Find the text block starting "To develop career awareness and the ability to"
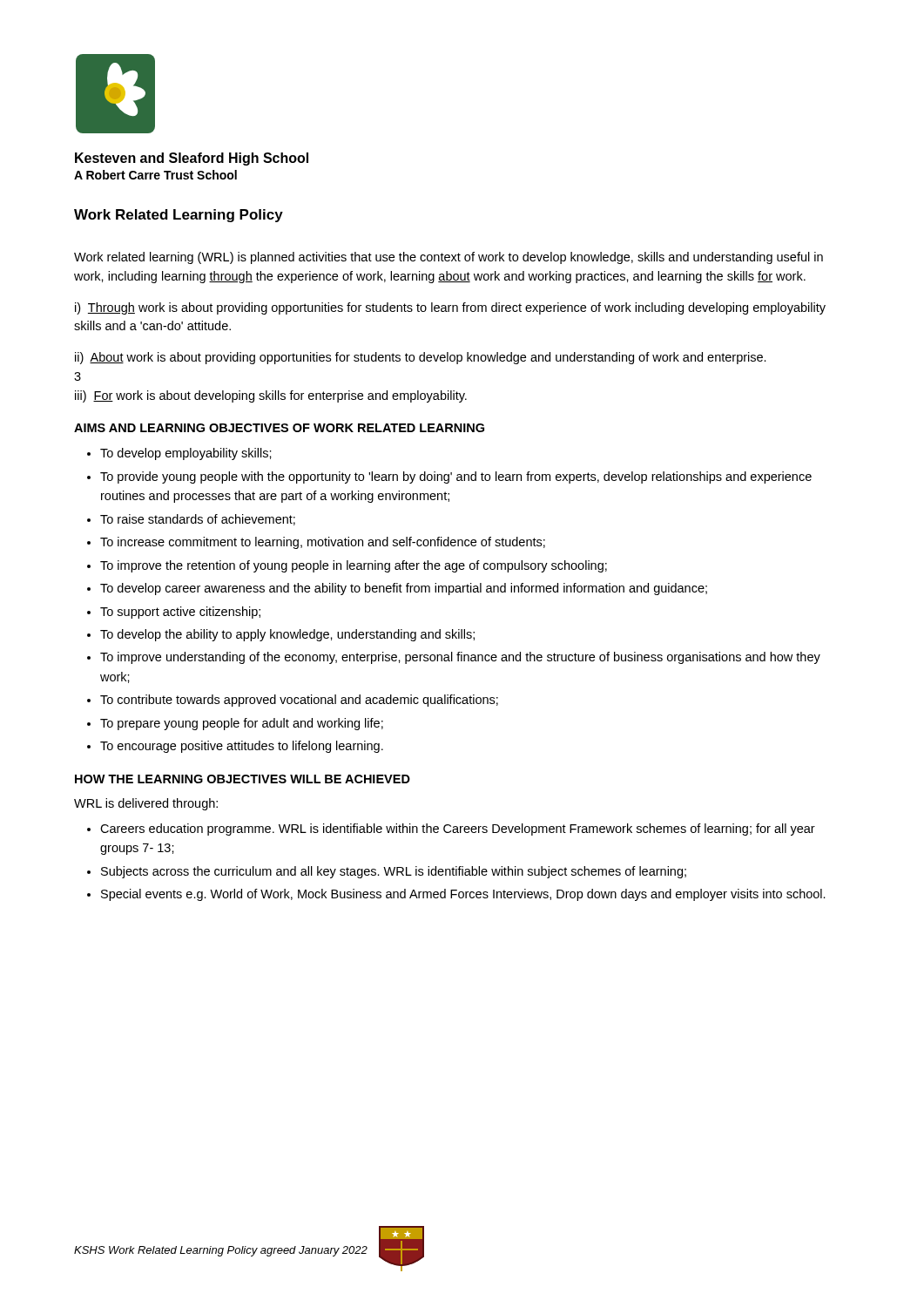Screen dimensions: 1307x924 click(x=404, y=588)
